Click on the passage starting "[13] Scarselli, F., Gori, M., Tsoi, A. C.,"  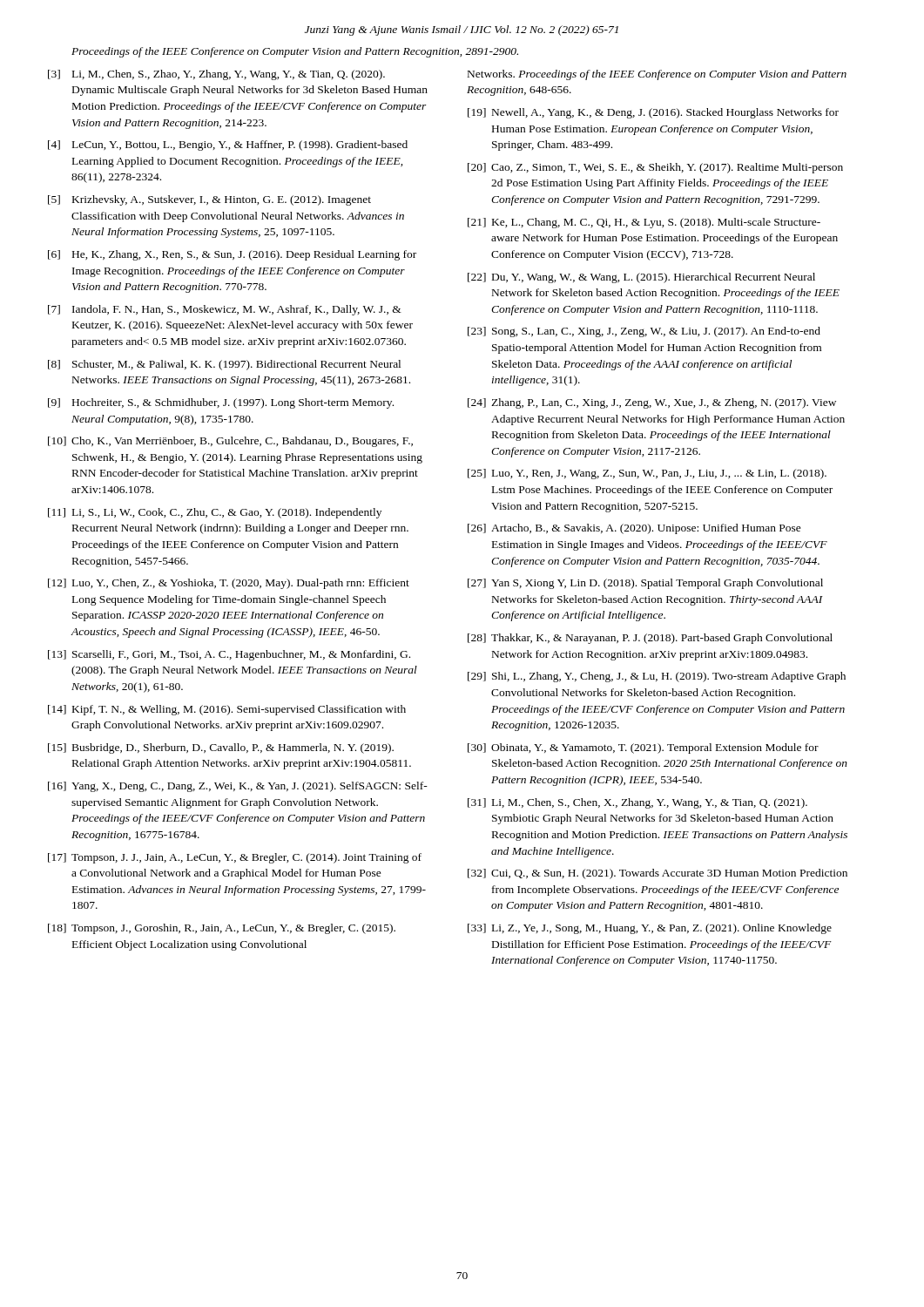[238, 671]
